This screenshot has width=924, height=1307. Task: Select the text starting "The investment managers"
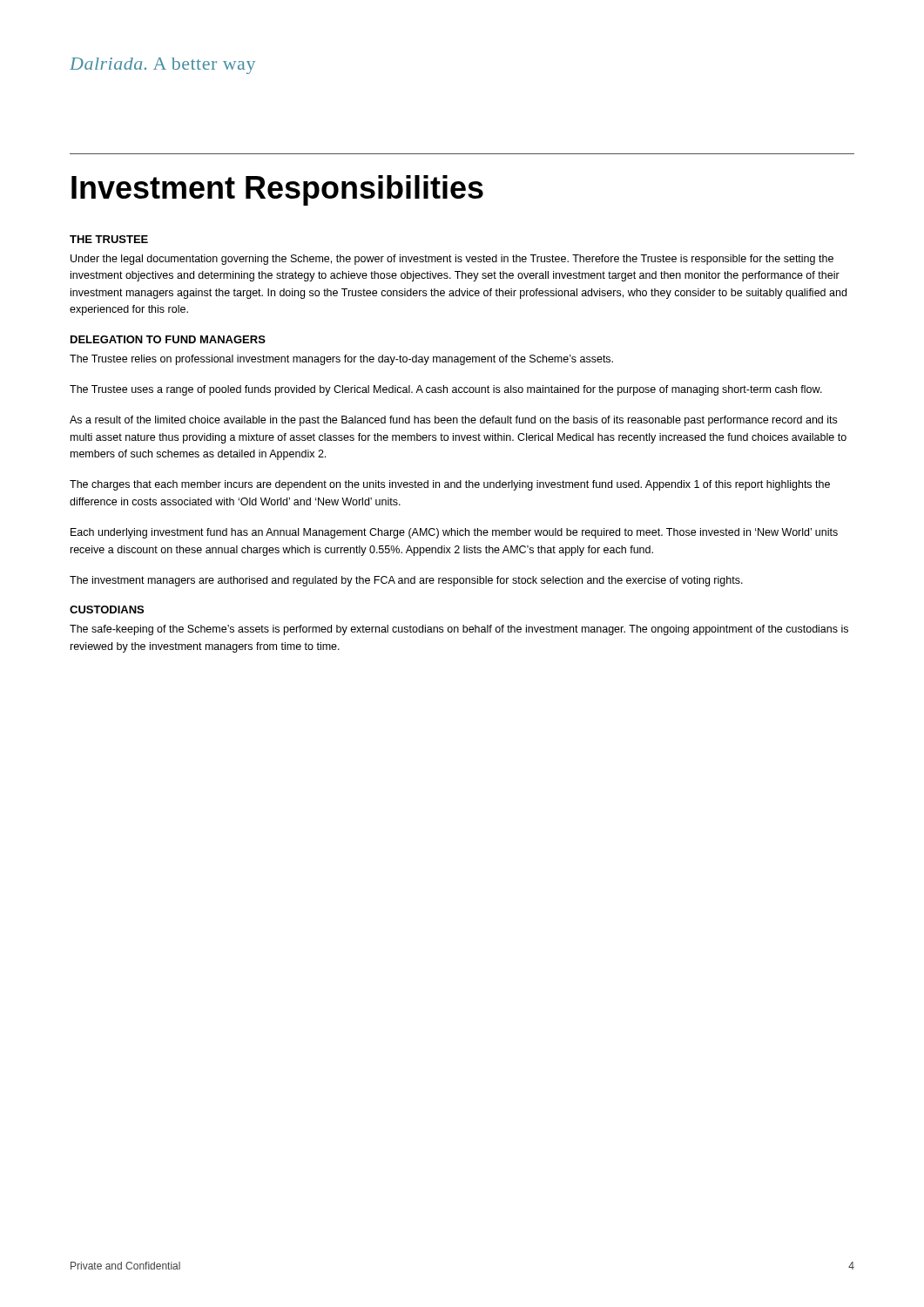pos(462,581)
